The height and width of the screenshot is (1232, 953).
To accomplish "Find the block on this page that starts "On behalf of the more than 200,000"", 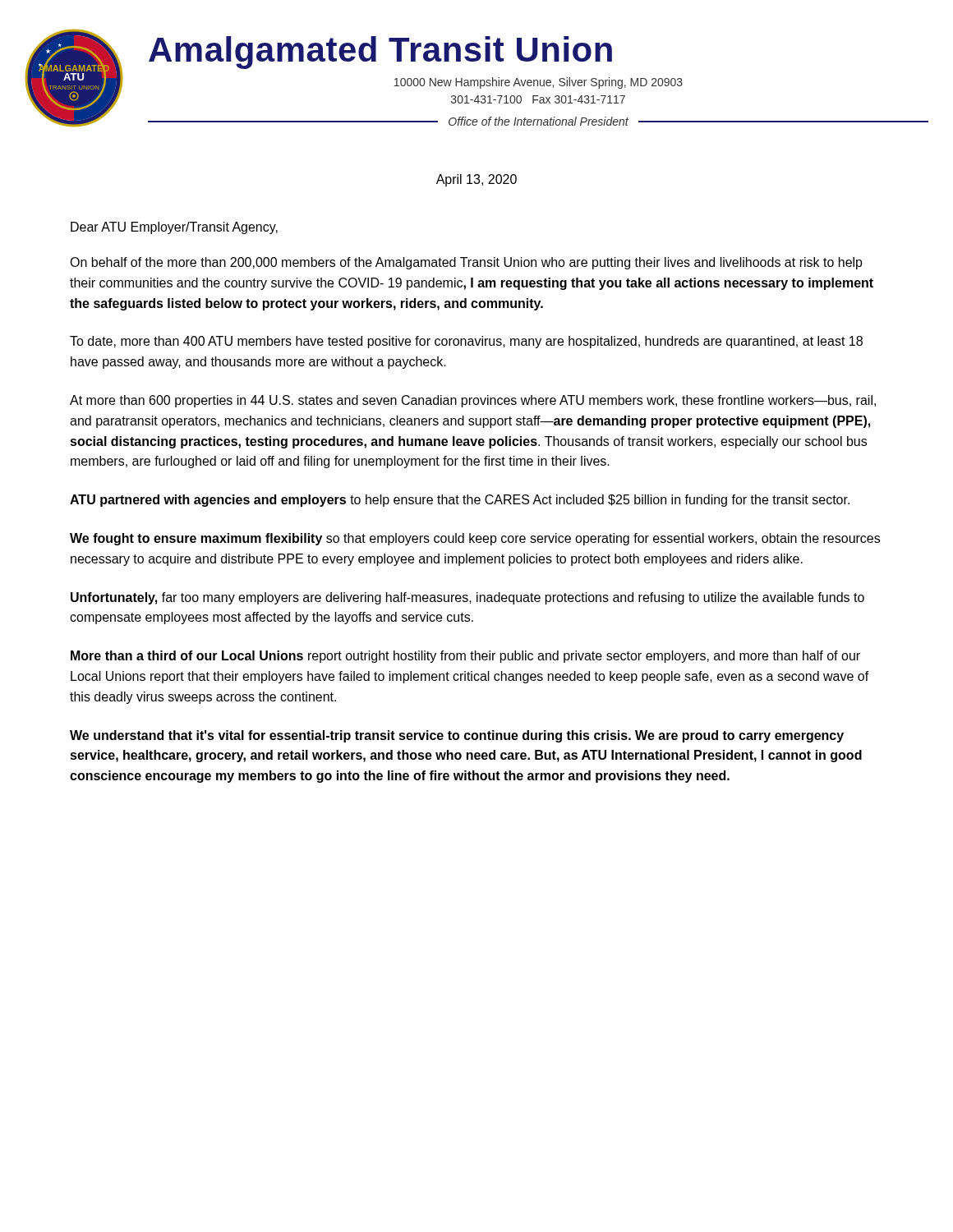I will (x=472, y=283).
